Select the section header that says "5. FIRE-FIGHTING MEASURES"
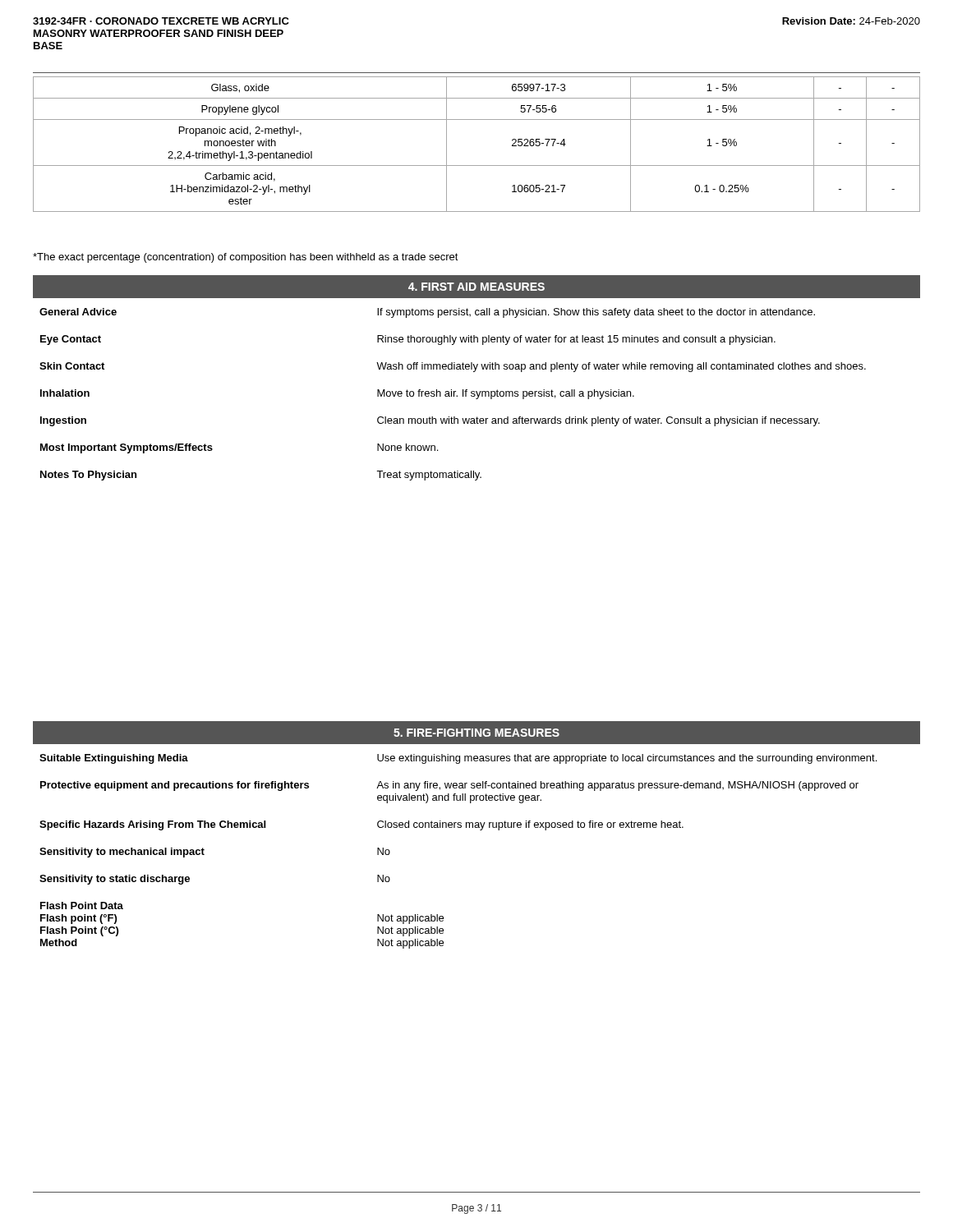953x1232 pixels. pyautogui.click(x=476, y=733)
